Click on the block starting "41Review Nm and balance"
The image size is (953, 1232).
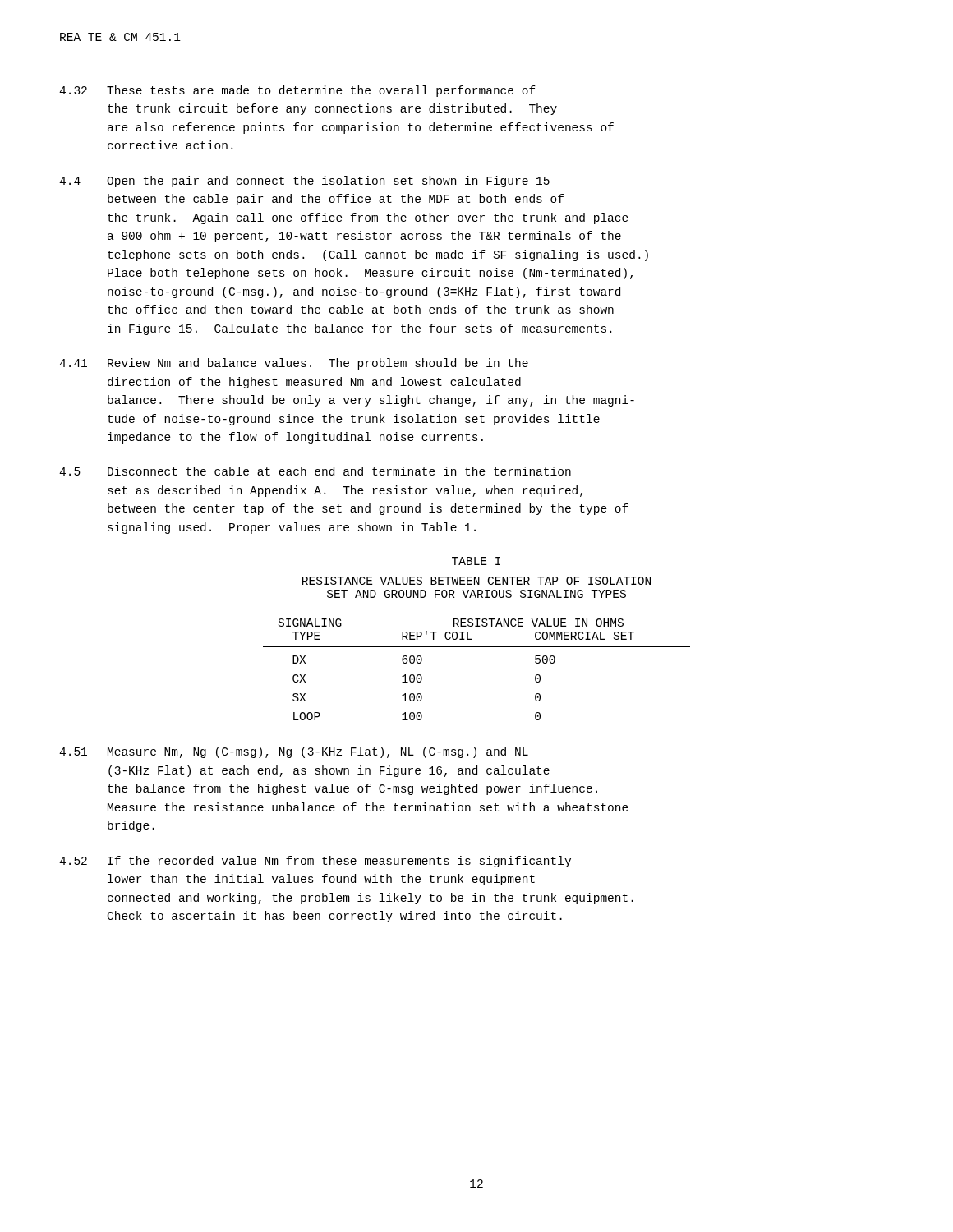tap(473, 401)
